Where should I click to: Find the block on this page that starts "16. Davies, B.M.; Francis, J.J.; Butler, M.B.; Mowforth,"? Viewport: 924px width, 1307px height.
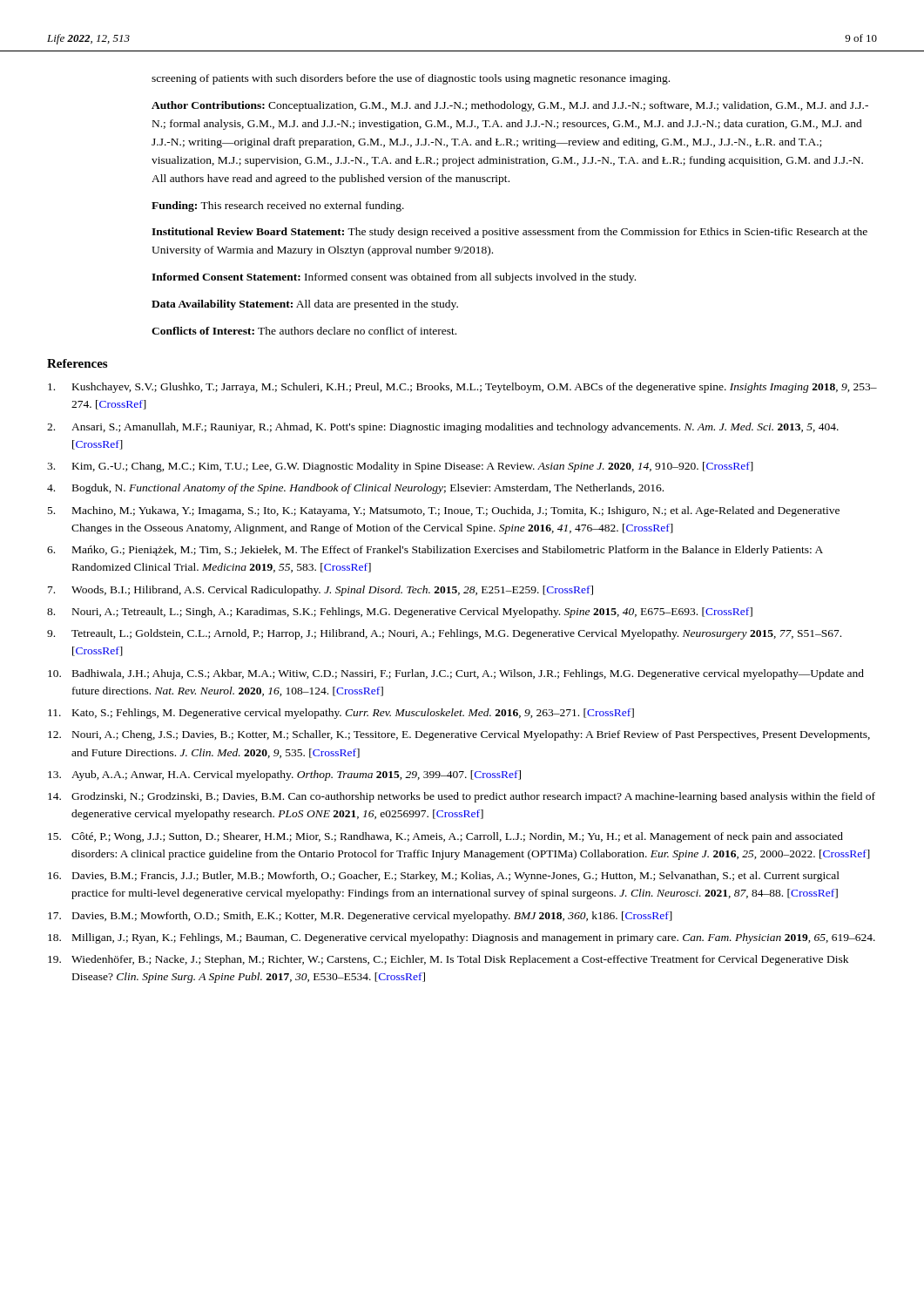462,885
